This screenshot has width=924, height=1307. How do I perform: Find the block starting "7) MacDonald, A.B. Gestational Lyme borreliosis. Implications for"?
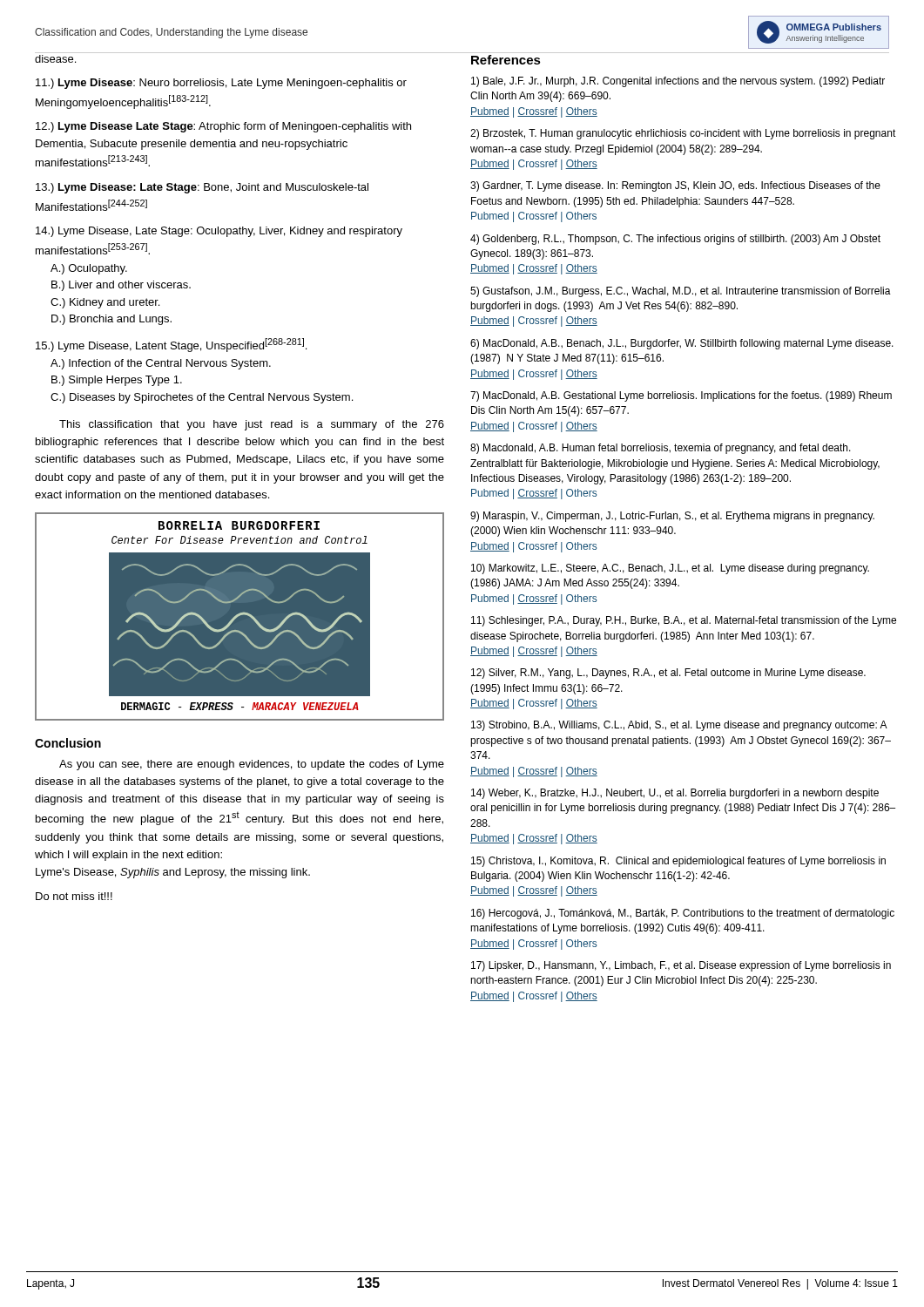[681, 396]
